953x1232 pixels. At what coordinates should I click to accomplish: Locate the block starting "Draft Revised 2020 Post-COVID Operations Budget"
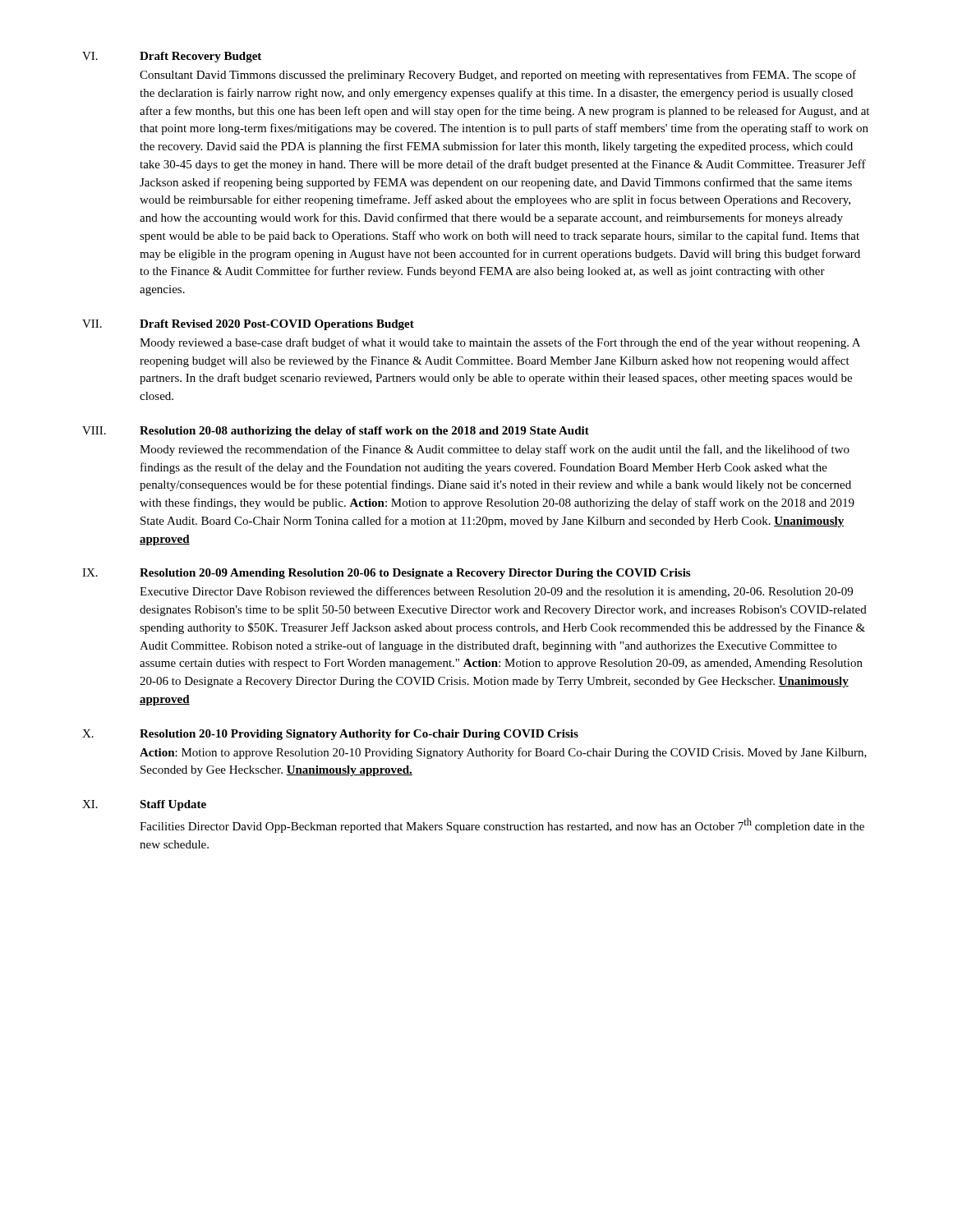click(x=277, y=323)
